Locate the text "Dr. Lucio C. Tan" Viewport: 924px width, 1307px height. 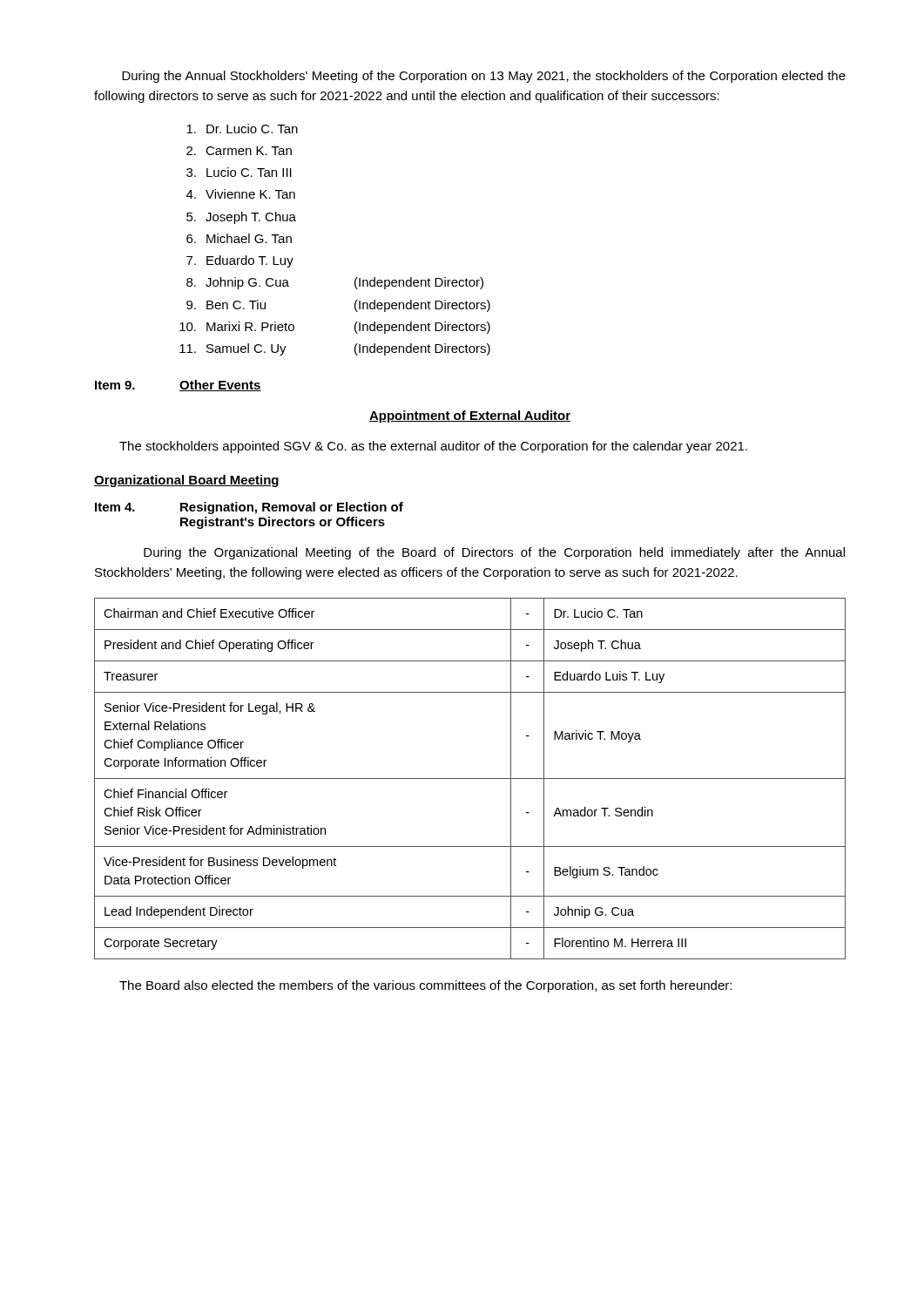pos(254,128)
